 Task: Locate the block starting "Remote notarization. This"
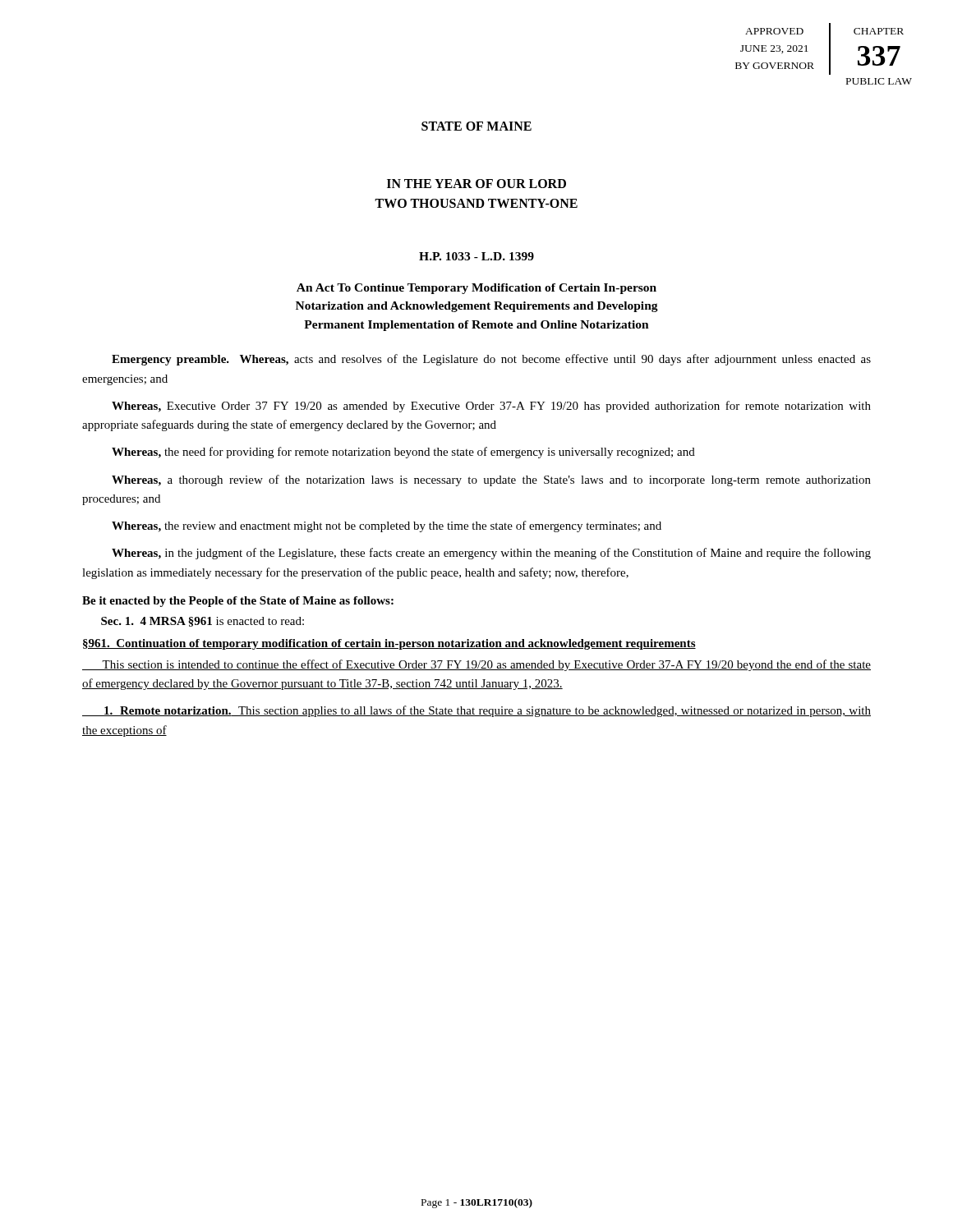(x=476, y=720)
